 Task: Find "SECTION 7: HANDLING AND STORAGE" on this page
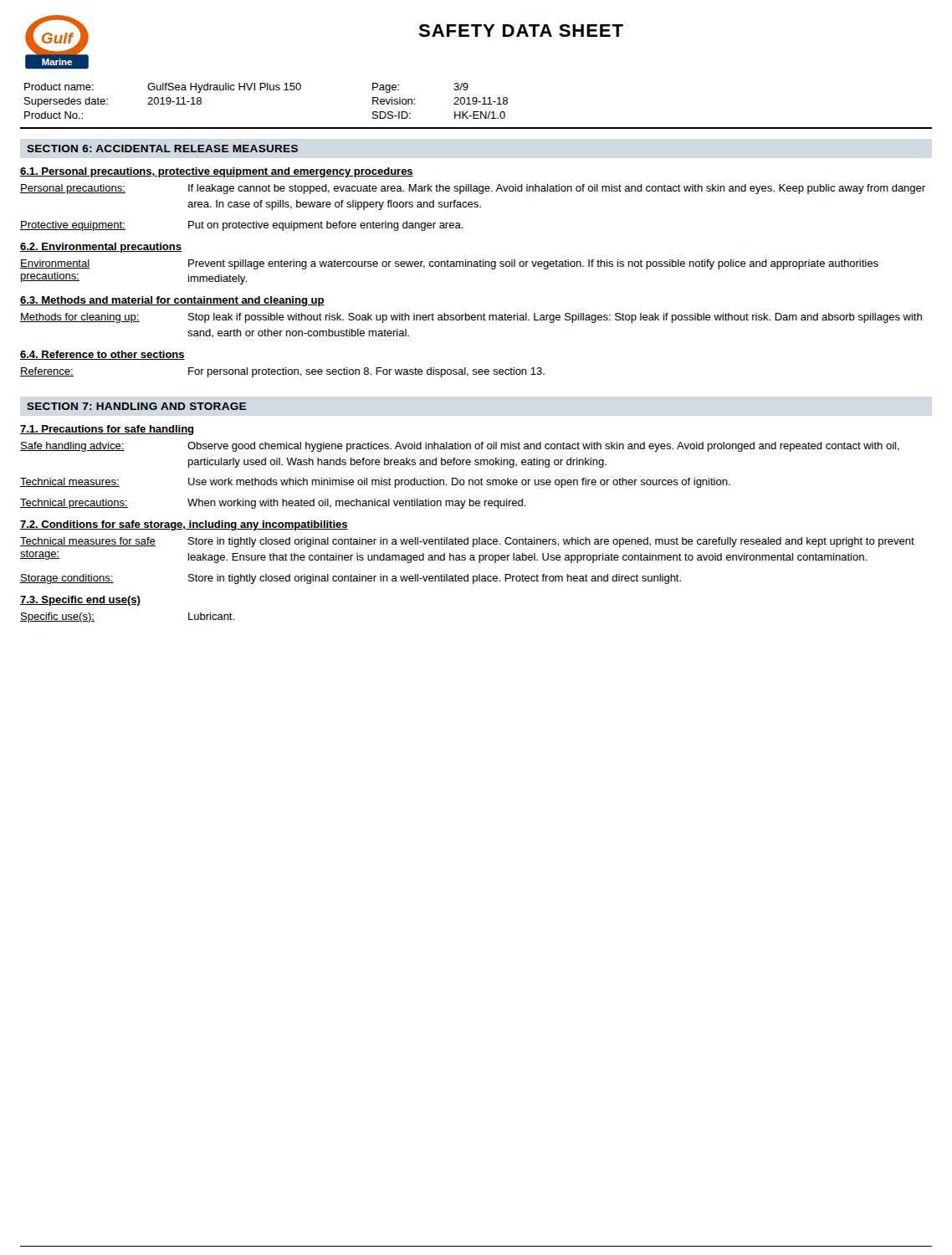pyautogui.click(x=136, y=406)
